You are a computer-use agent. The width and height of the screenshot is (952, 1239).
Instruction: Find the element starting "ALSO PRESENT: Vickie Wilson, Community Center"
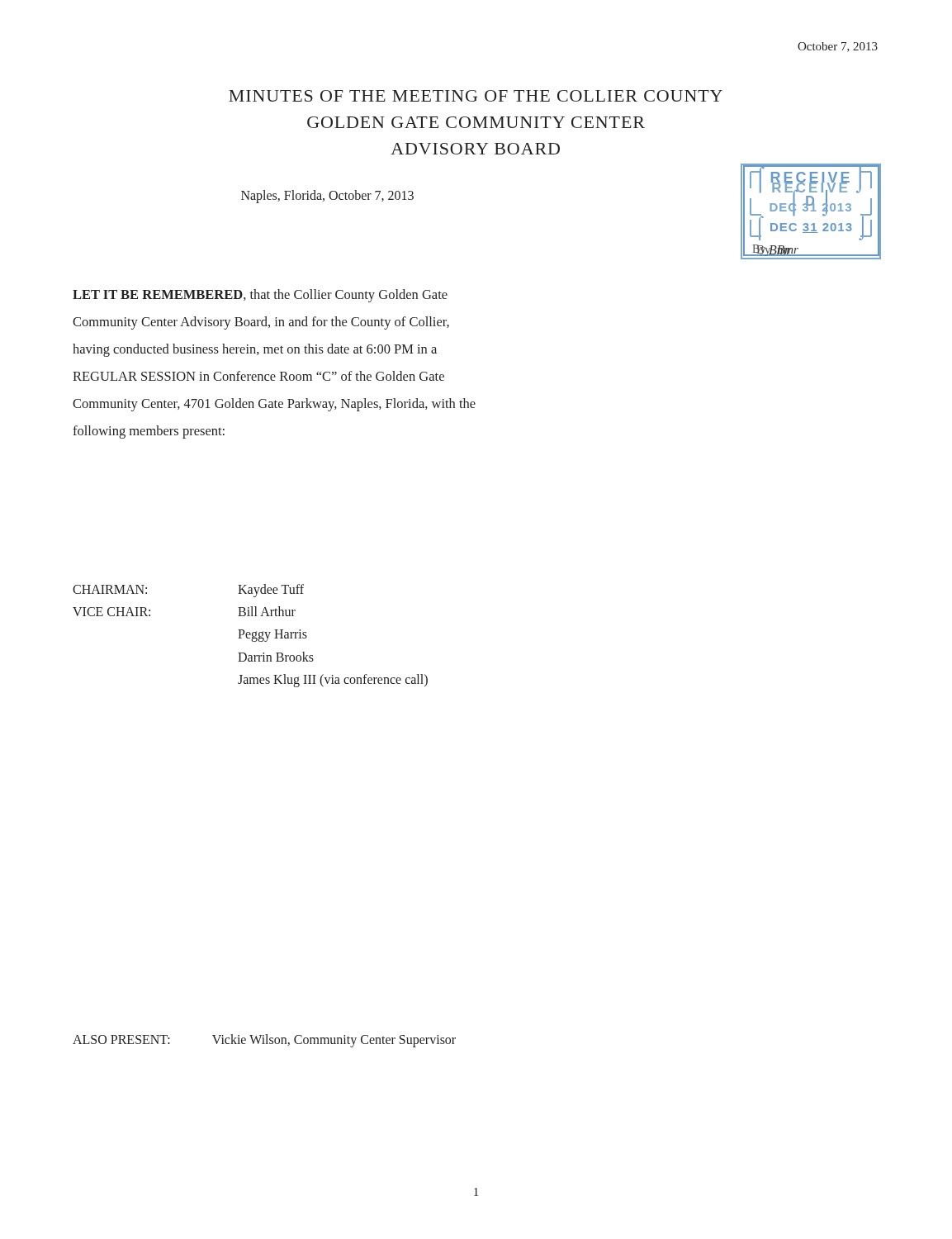[x=264, y=1040]
